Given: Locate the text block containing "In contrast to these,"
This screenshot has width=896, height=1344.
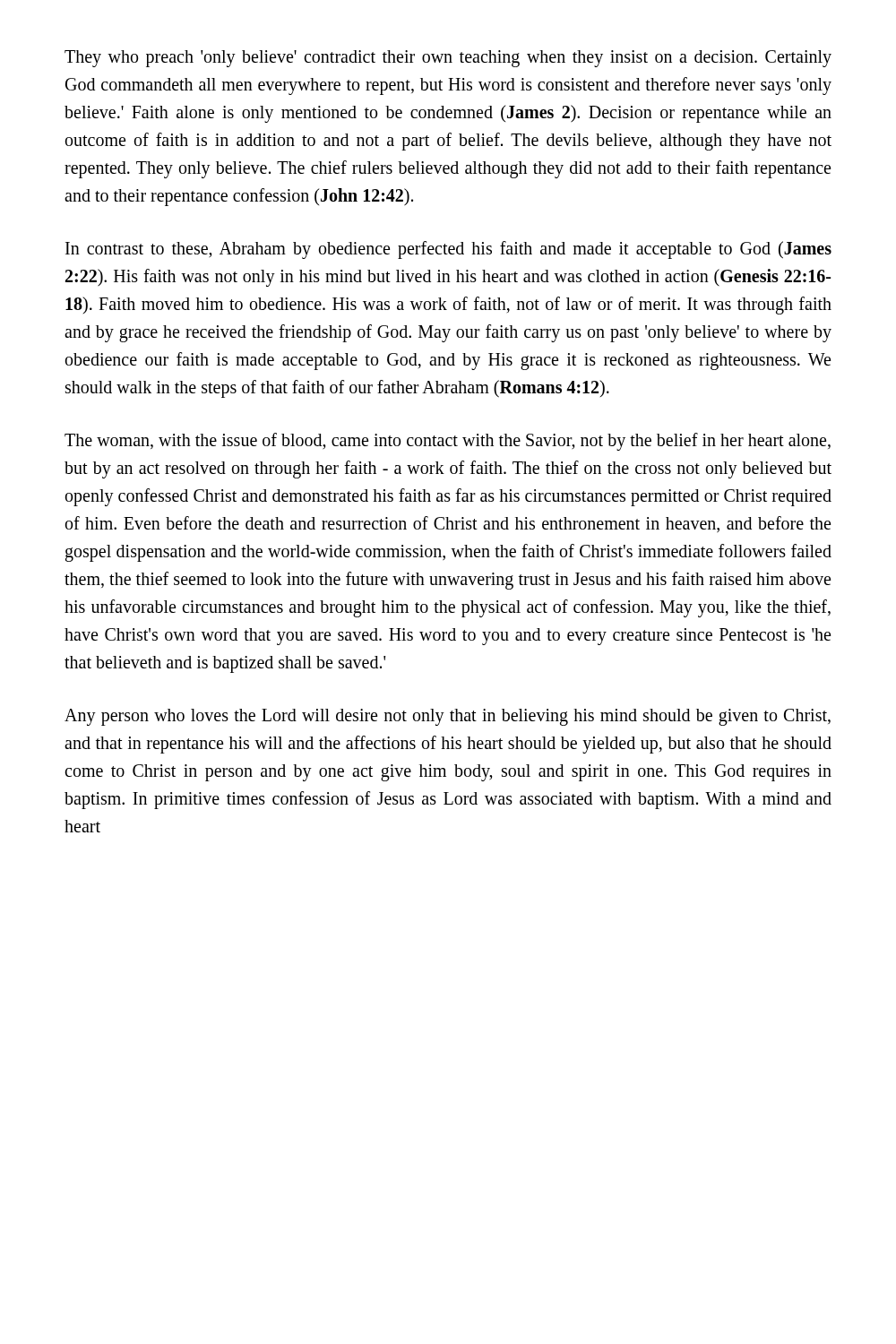Looking at the screenshot, I should click(x=448, y=318).
